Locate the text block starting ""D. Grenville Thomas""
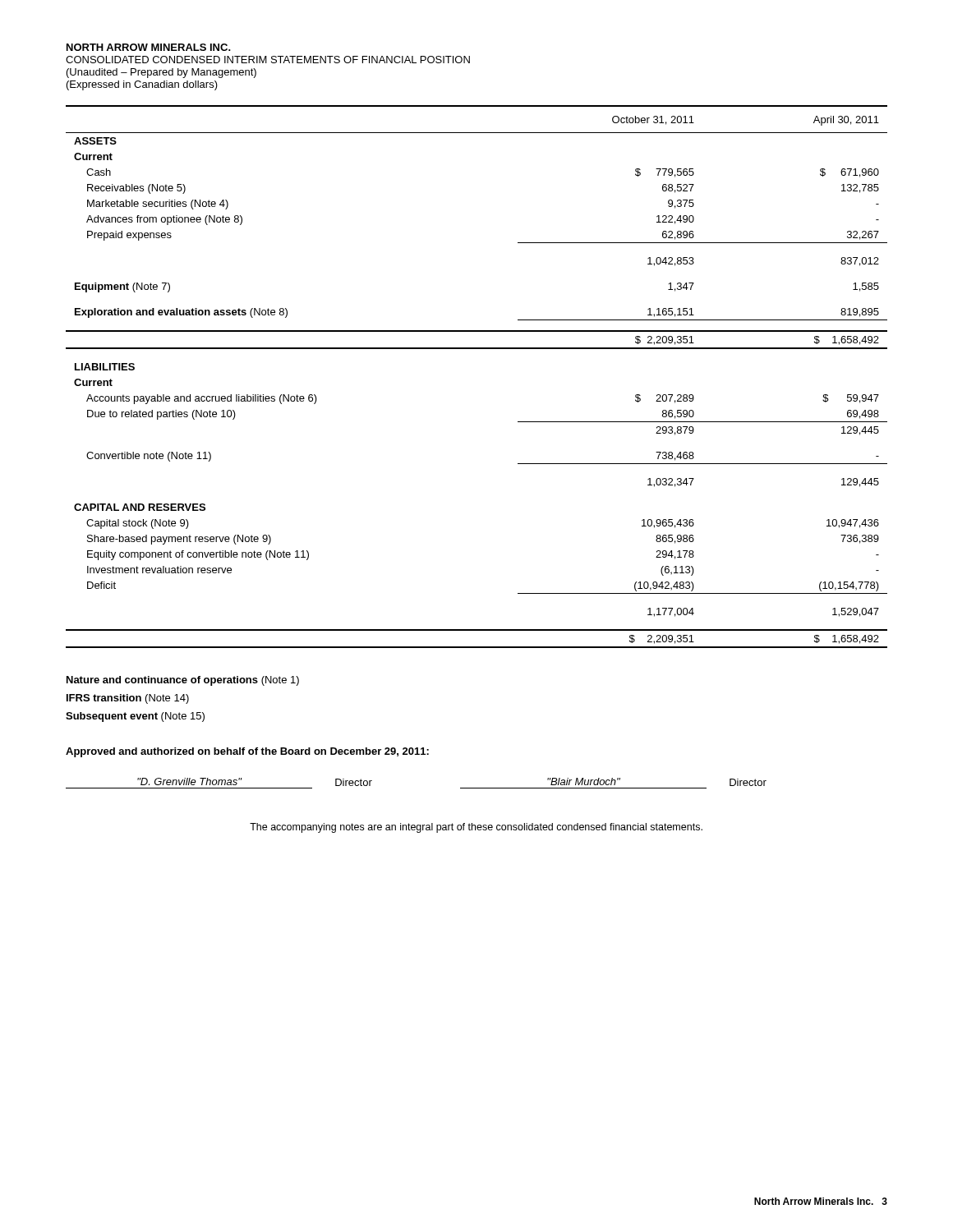953x1232 pixels. tap(476, 782)
